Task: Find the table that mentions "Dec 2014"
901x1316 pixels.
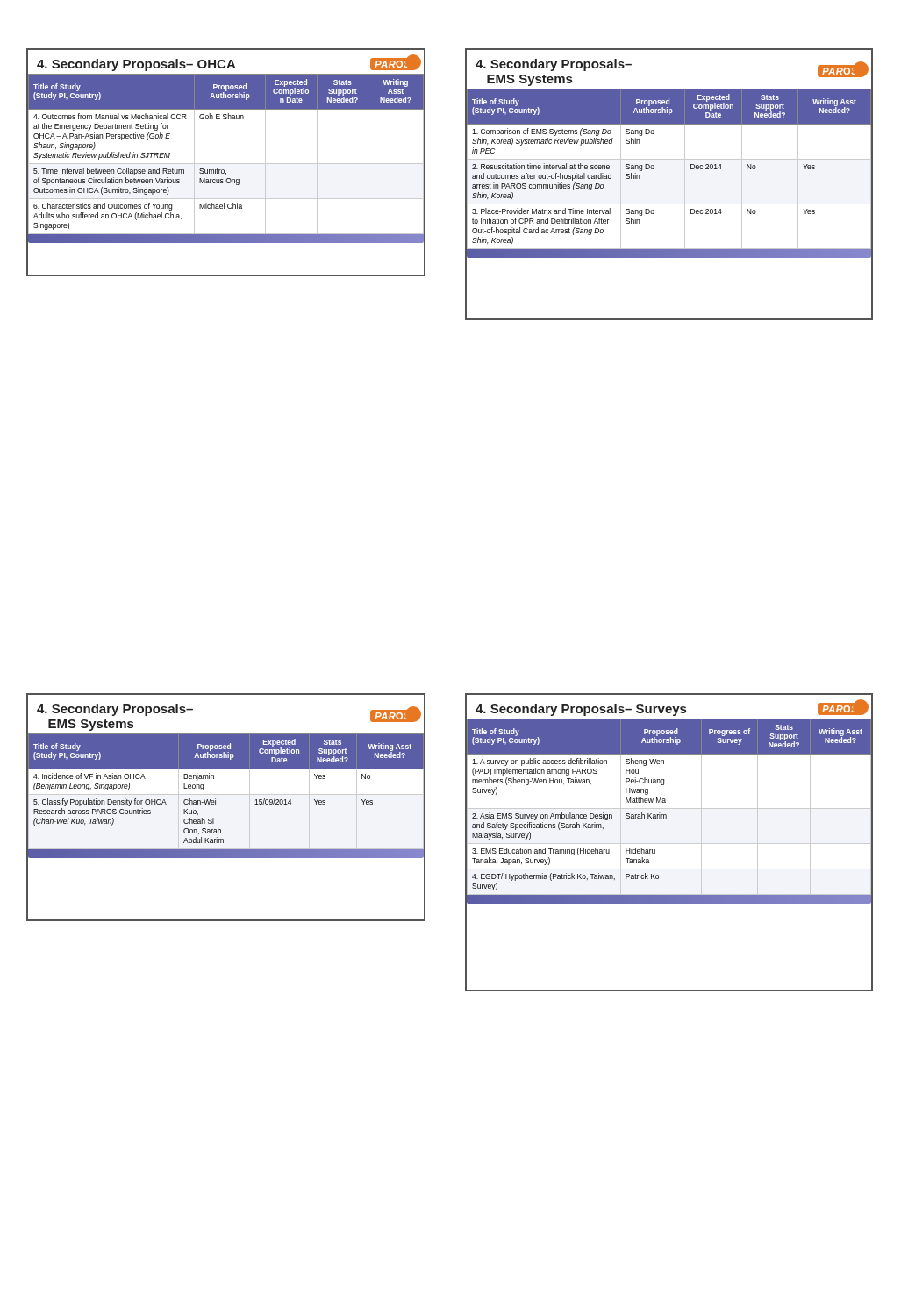Action: pos(669,169)
